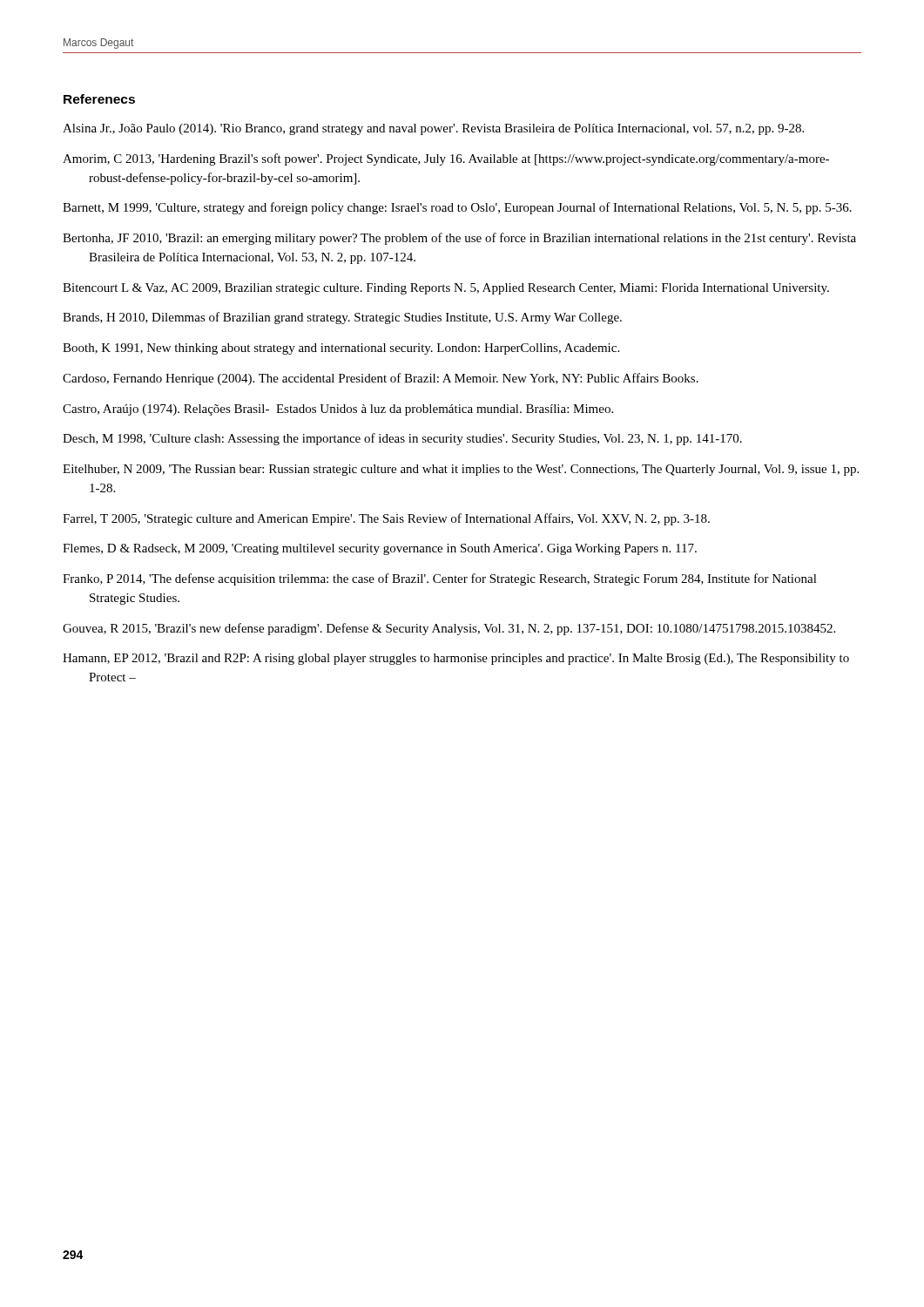Point to the block beginning "Booth, K 1991, New thinking about strategy and"
The image size is (924, 1307).
(341, 348)
